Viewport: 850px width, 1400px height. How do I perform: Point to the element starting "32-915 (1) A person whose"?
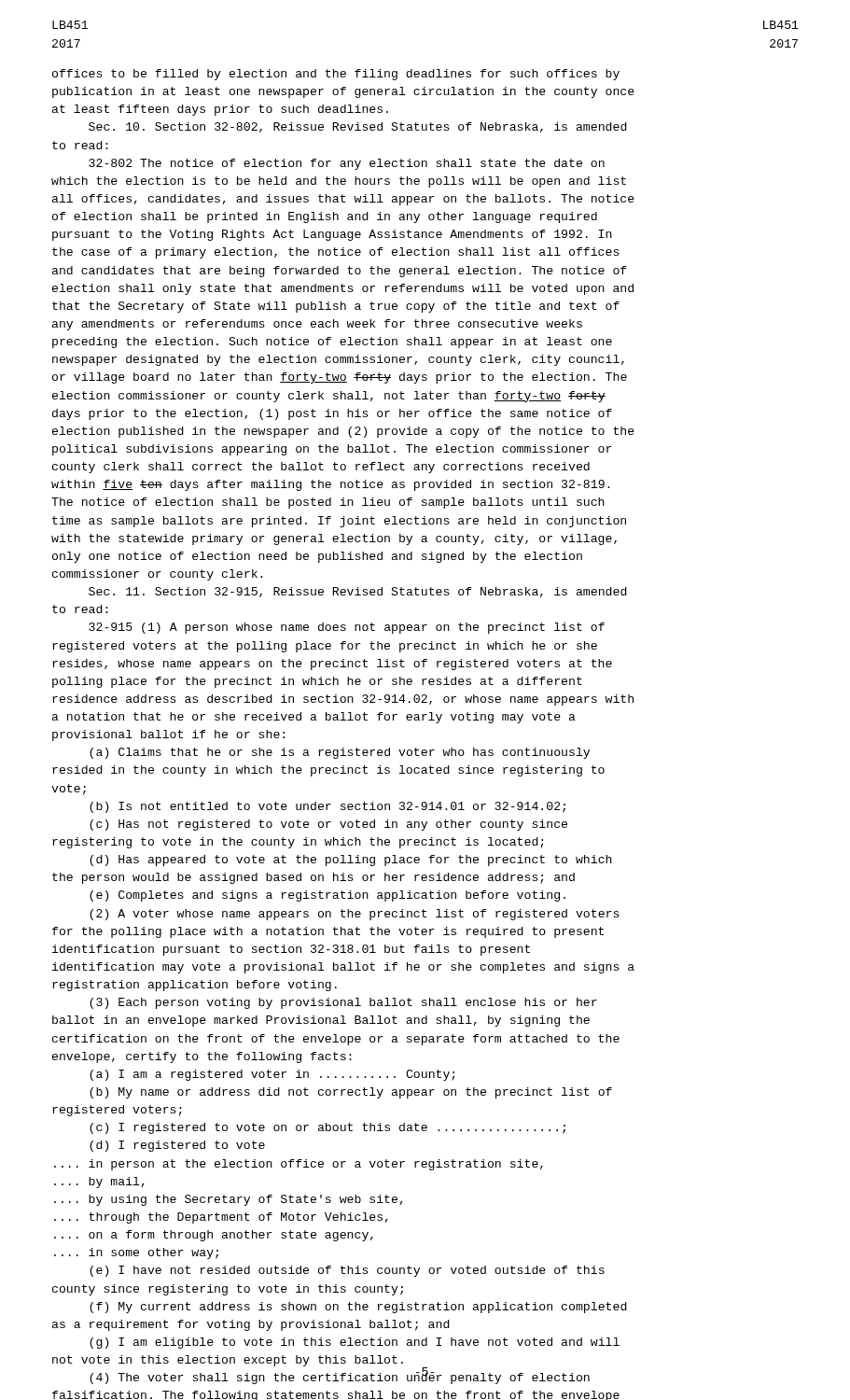point(425,682)
